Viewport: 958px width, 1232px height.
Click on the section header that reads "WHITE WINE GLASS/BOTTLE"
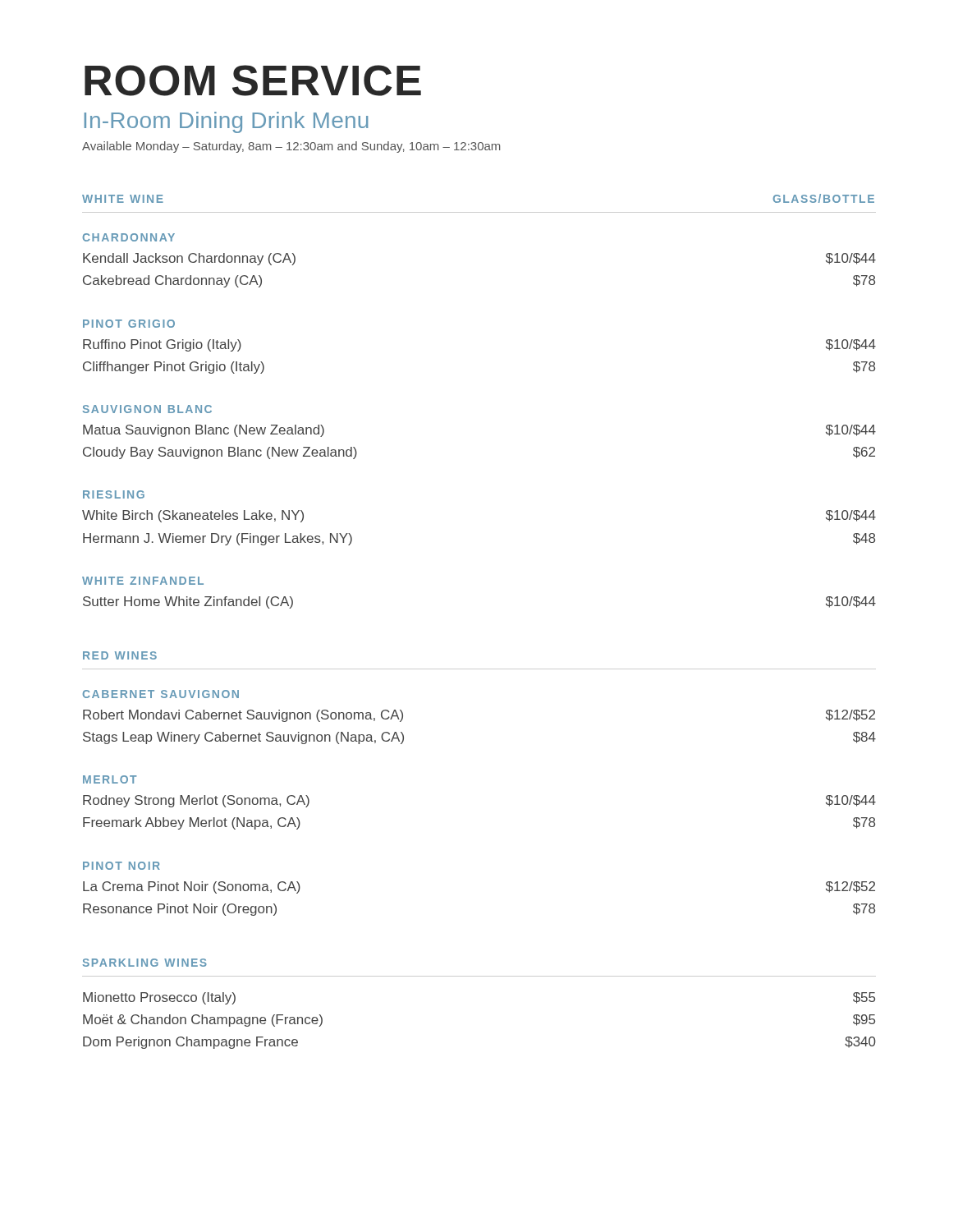pyautogui.click(x=479, y=203)
